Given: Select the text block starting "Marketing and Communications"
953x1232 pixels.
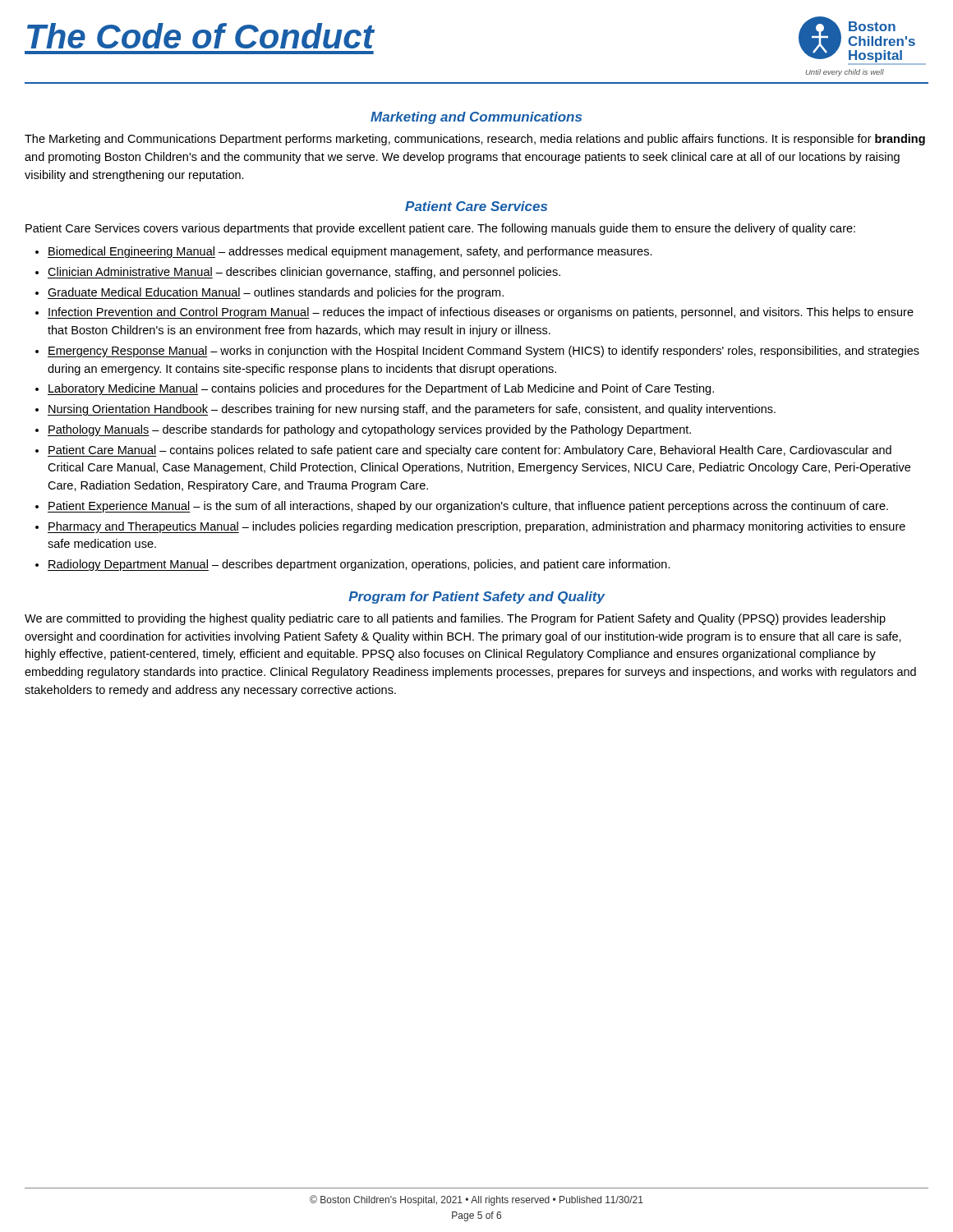Looking at the screenshot, I should (476, 117).
